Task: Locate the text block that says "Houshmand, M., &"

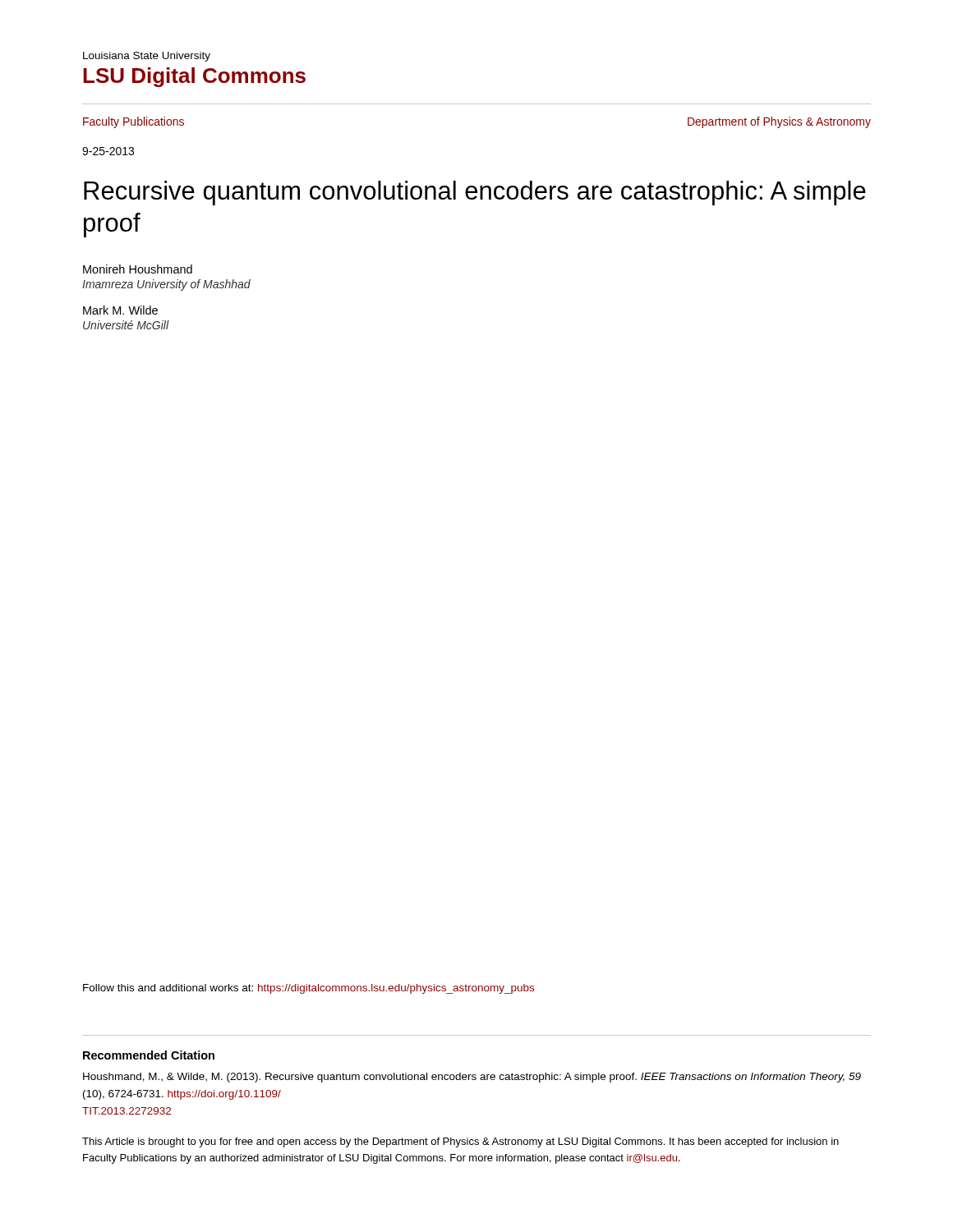Action: coord(472,1078)
